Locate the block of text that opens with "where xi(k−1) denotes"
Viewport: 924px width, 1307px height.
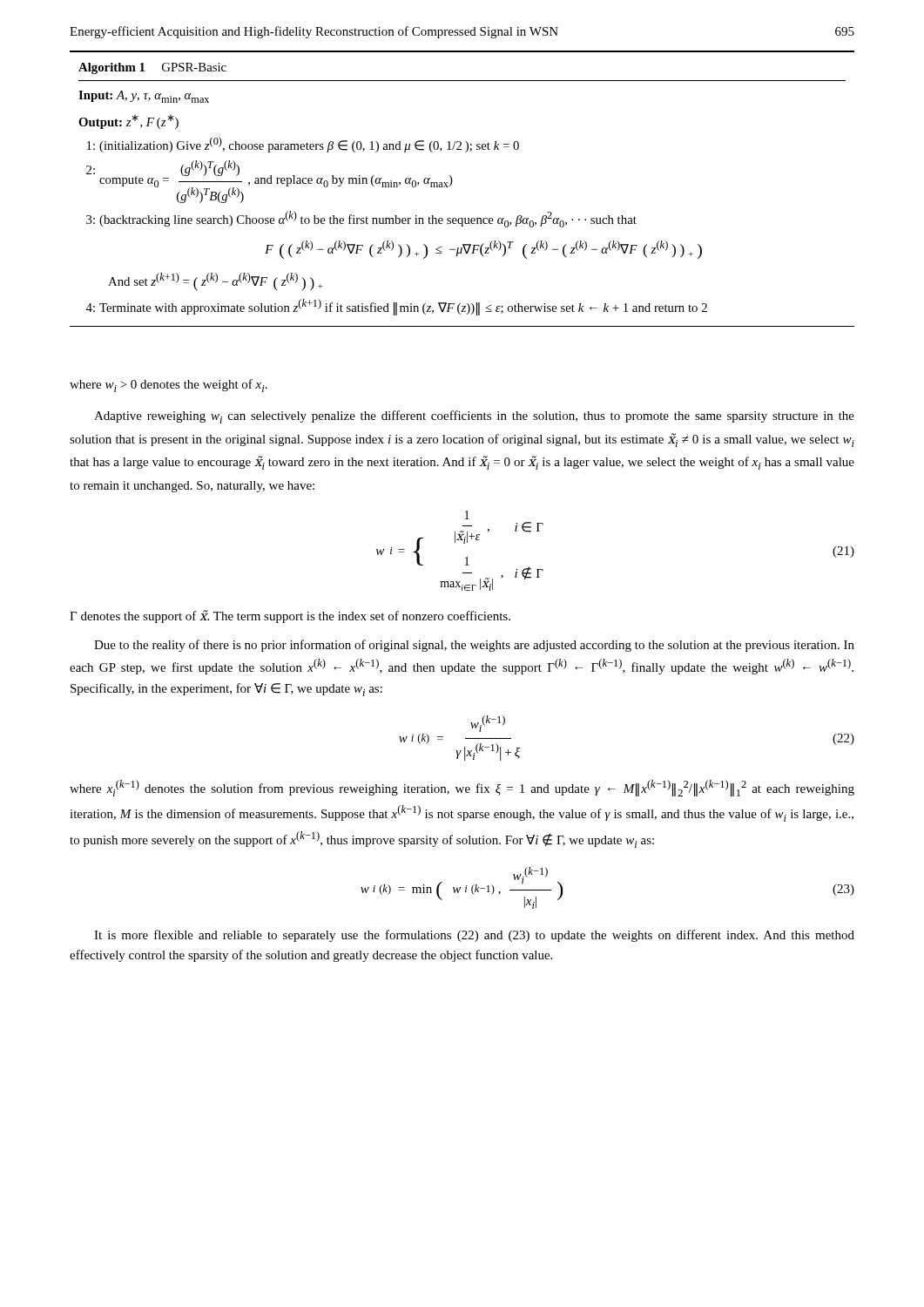(x=462, y=814)
